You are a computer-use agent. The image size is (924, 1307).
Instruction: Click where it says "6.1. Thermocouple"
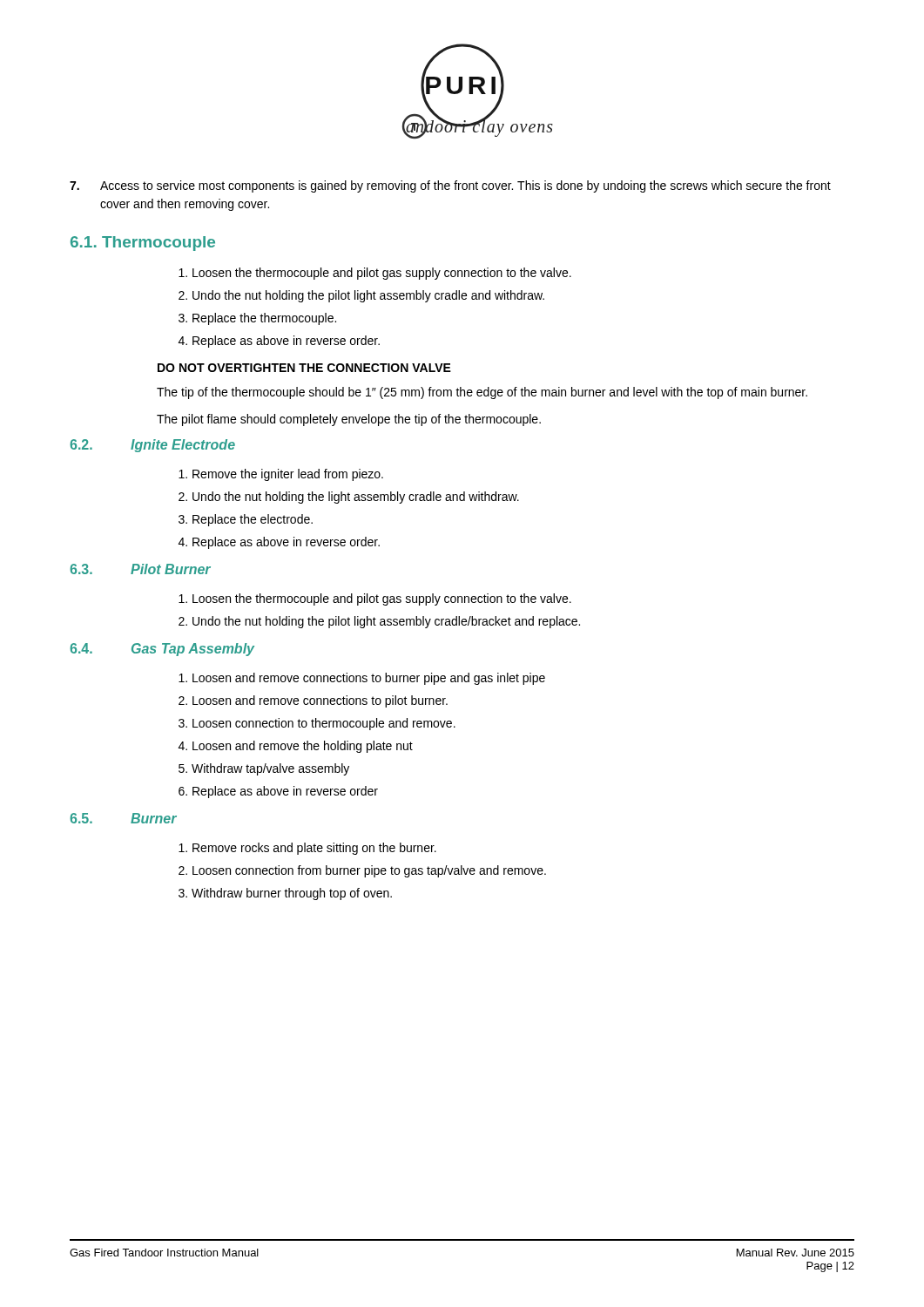(143, 242)
